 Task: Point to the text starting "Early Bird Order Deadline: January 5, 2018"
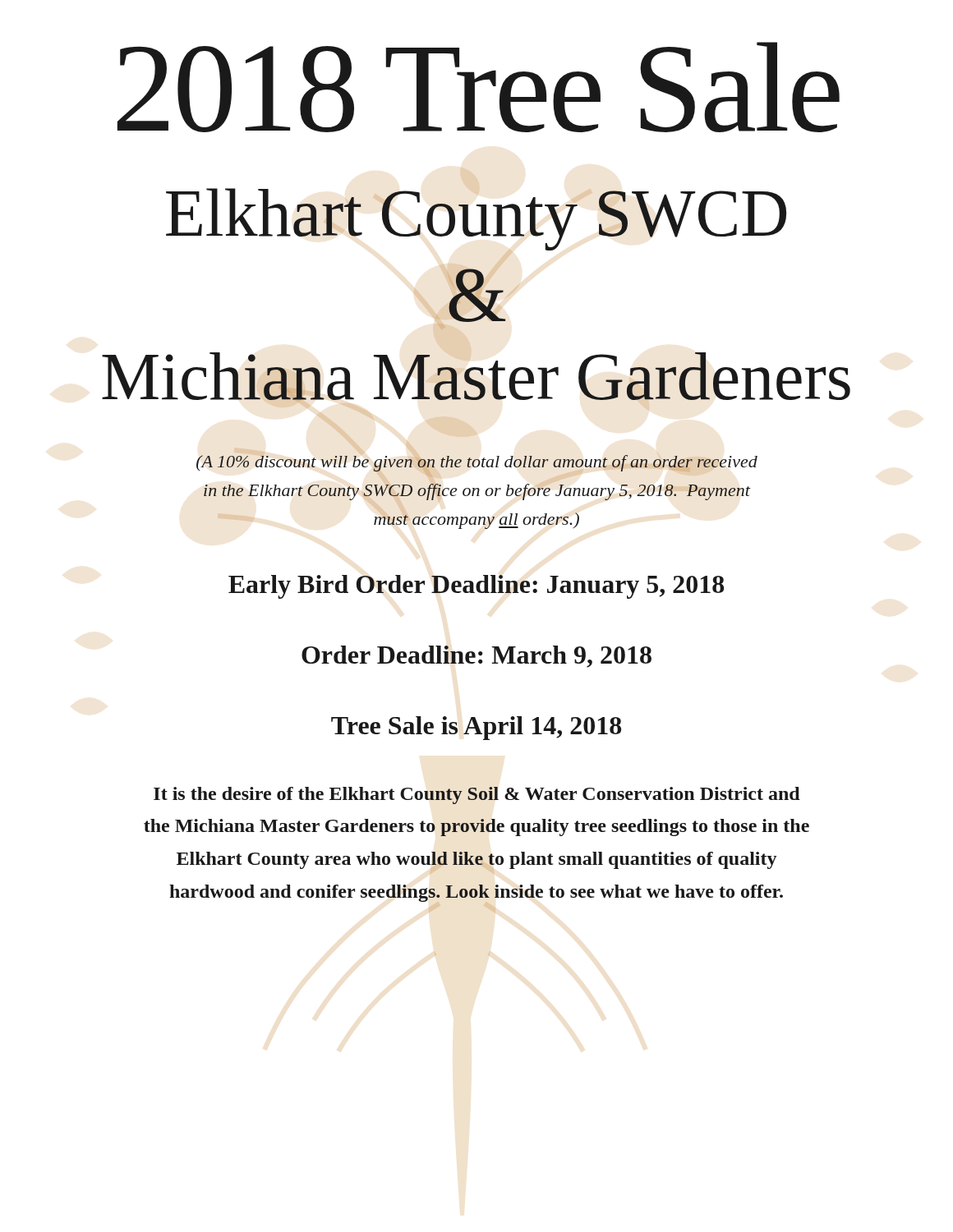(476, 655)
